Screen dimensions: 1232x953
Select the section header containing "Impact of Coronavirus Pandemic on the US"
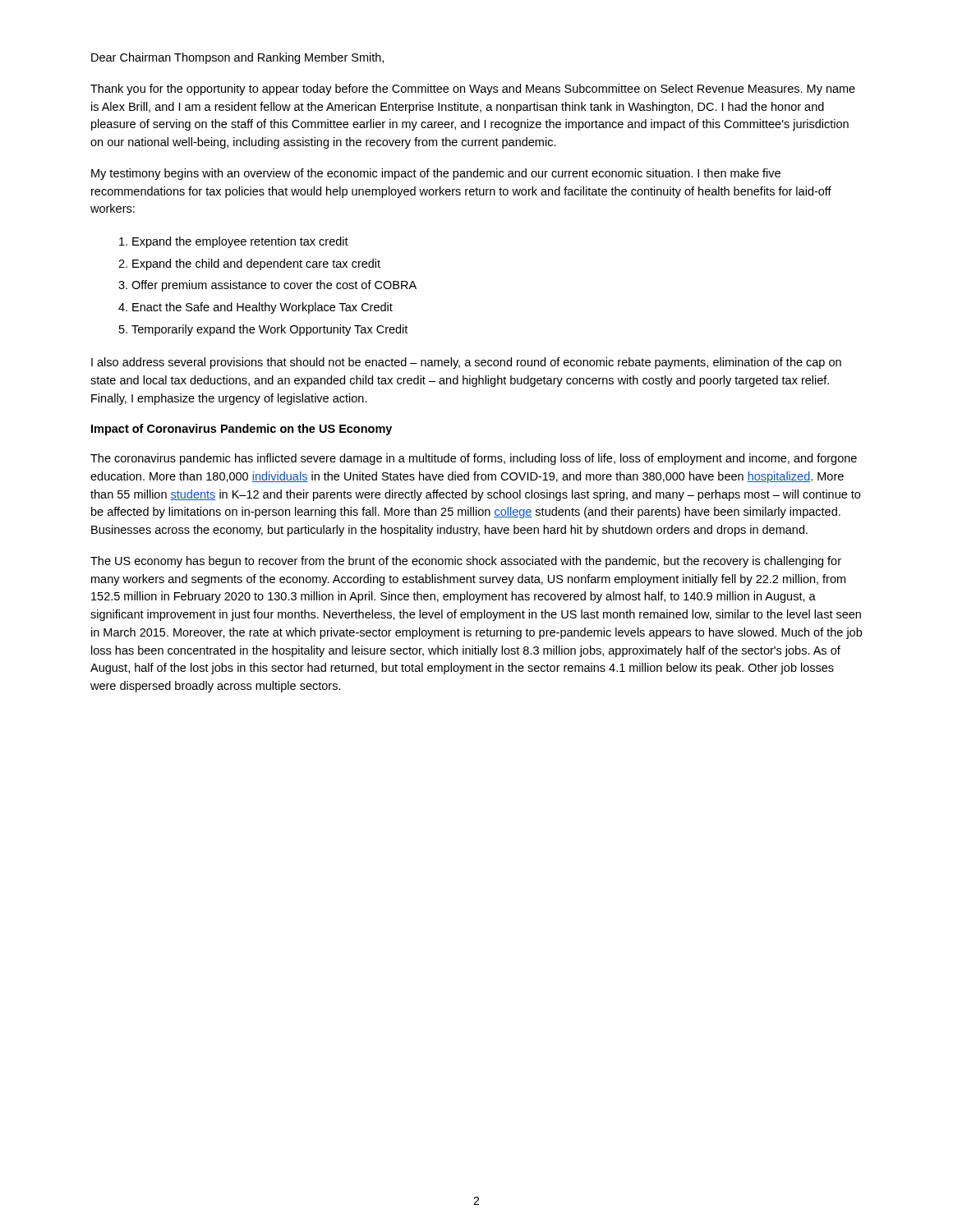(x=242, y=430)
